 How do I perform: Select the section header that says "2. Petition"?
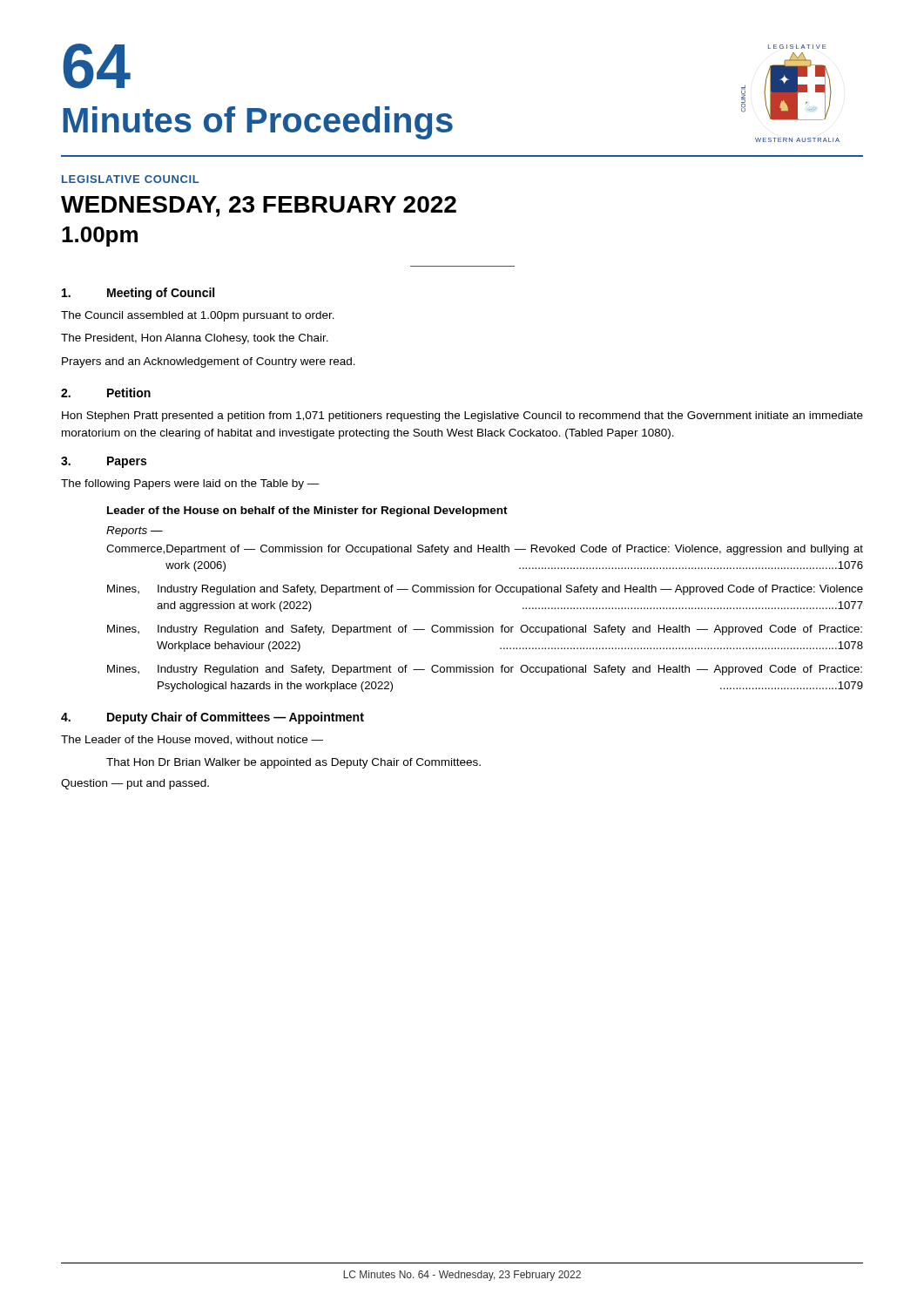pyautogui.click(x=106, y=393)
